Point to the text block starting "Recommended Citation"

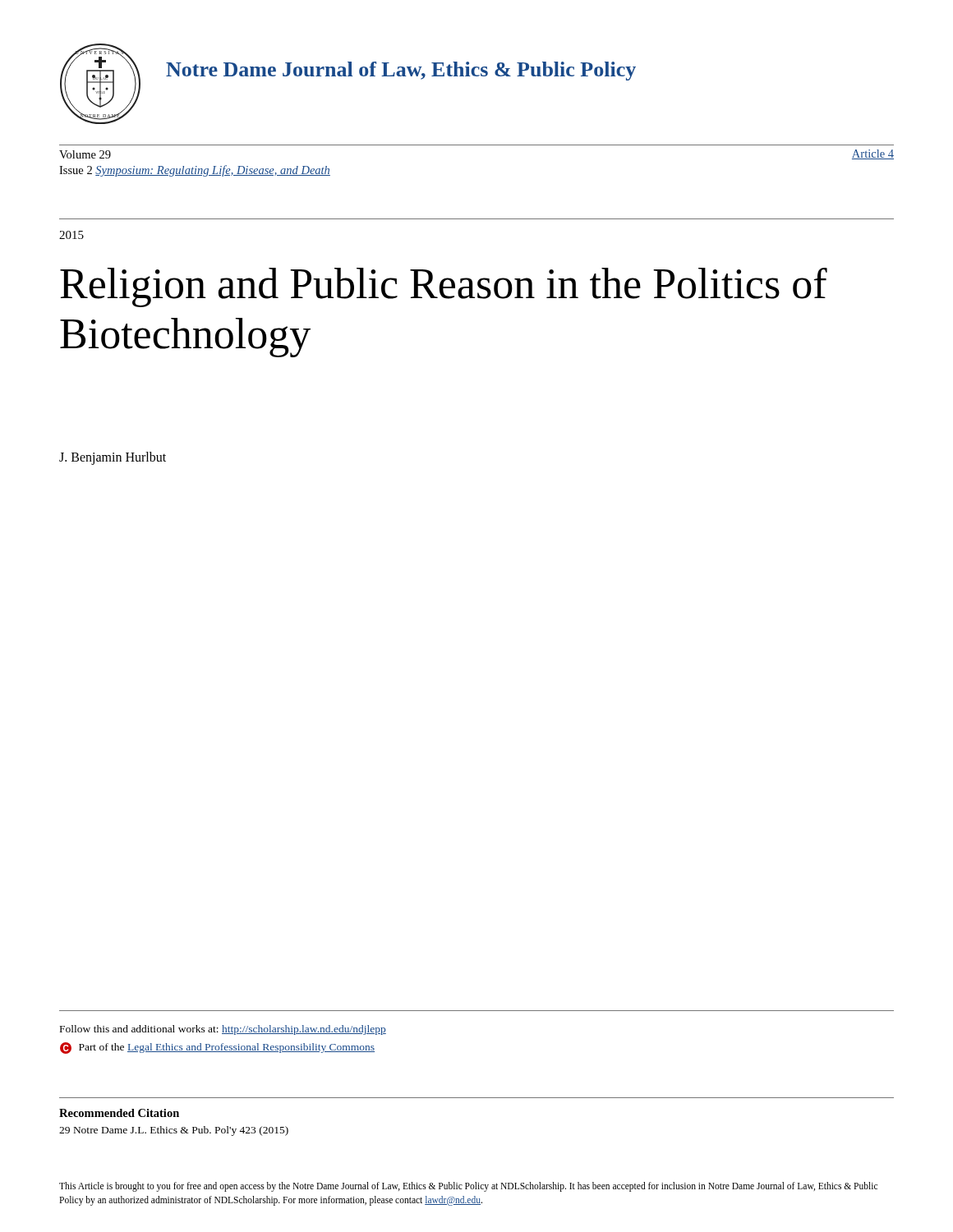(119, 1113)
